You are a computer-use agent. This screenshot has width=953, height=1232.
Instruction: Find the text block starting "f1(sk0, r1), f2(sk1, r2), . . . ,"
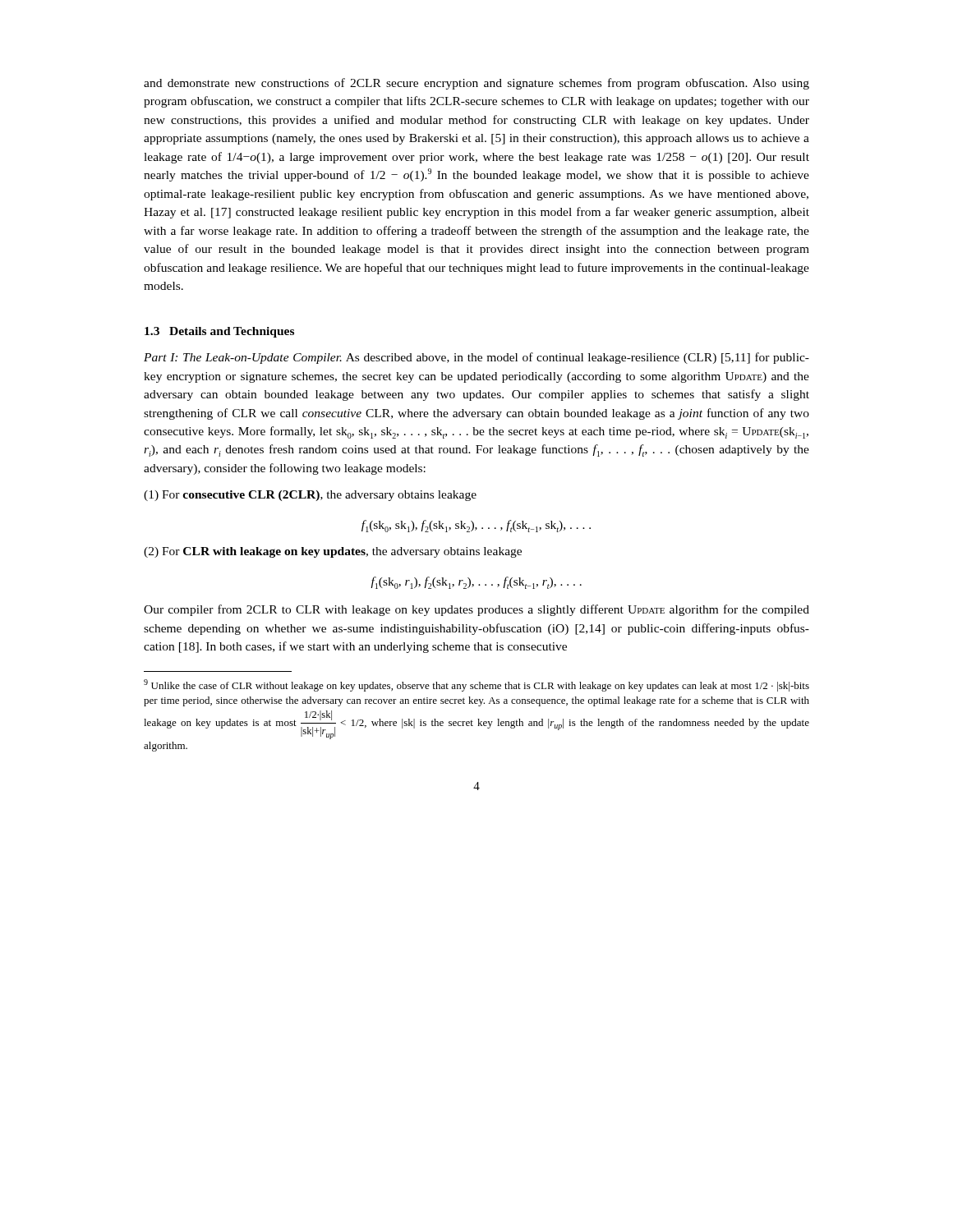[476, 582]
